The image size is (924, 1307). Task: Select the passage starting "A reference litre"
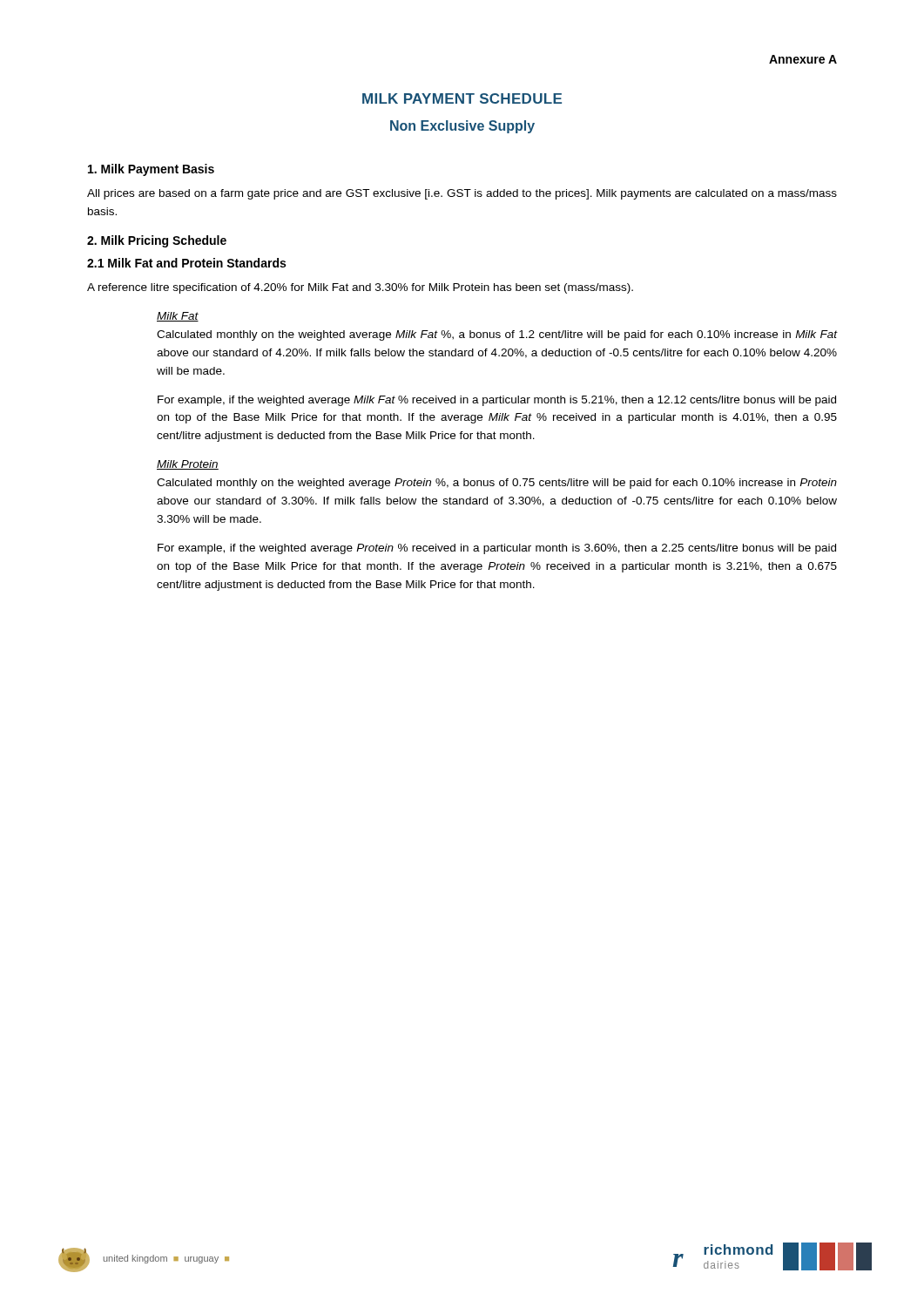click(x=361, y=287)
